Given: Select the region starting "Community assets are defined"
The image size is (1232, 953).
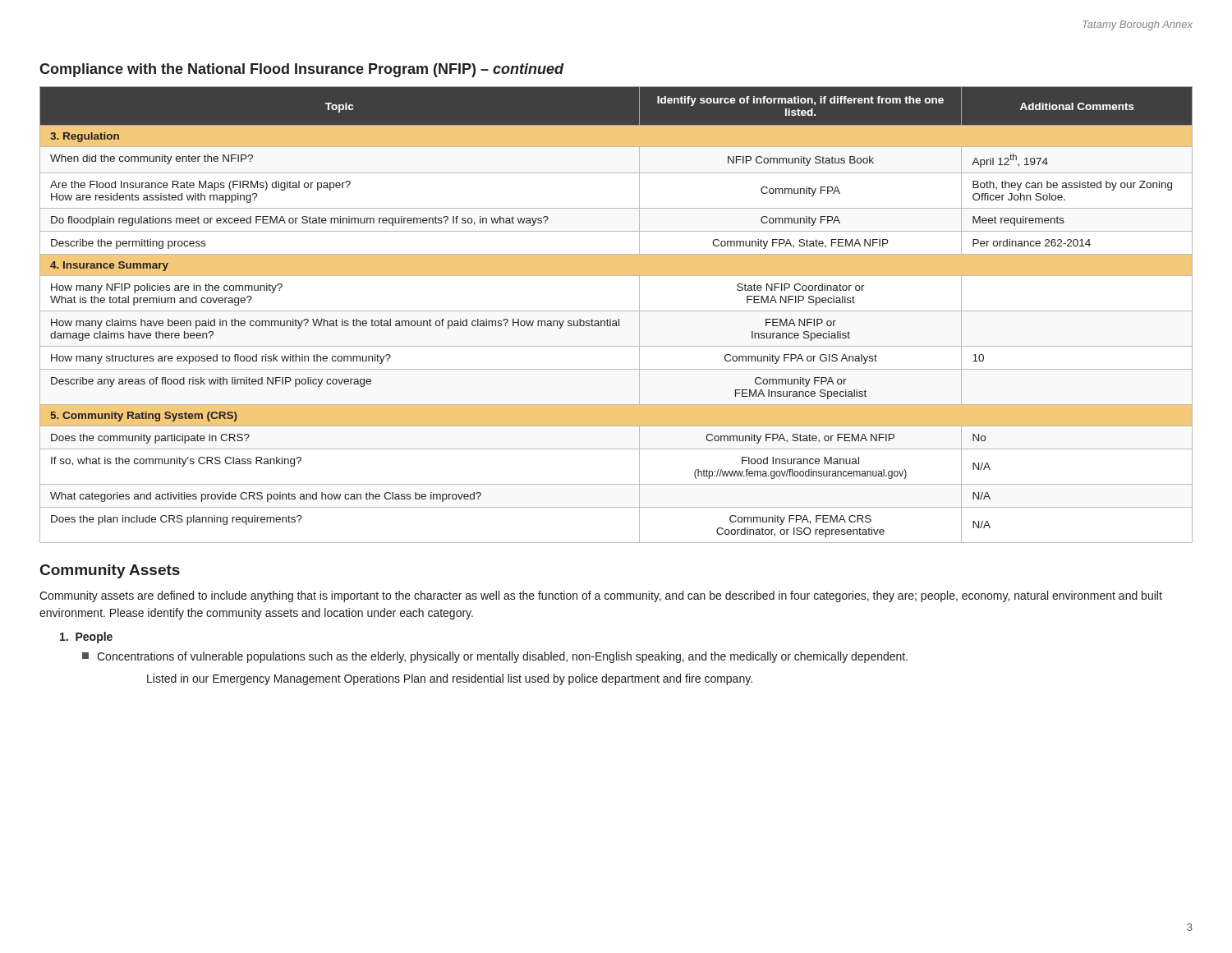Looking at the screenshot, I should 601,604.
